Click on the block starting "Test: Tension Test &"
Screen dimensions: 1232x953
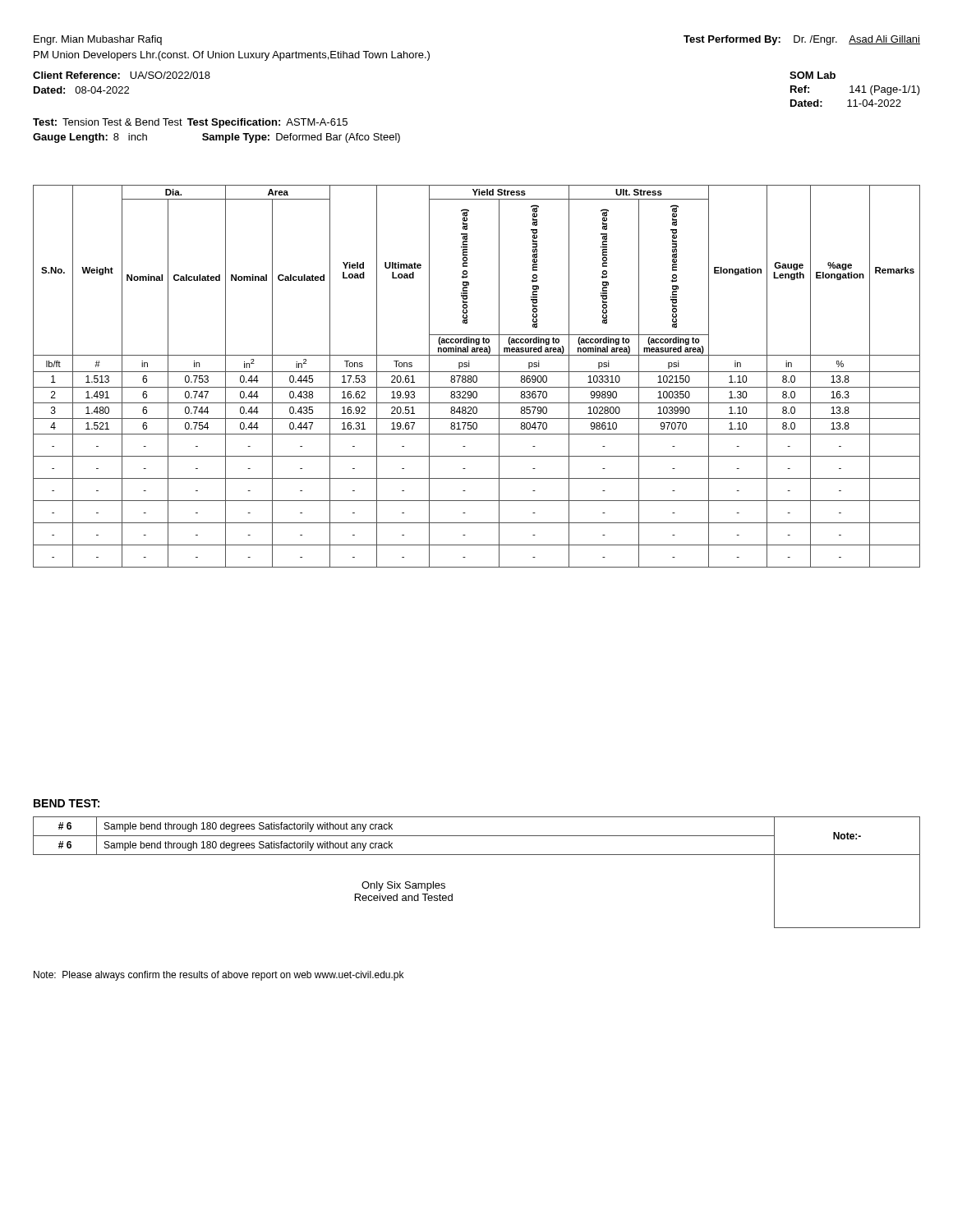tap(190, 122)
